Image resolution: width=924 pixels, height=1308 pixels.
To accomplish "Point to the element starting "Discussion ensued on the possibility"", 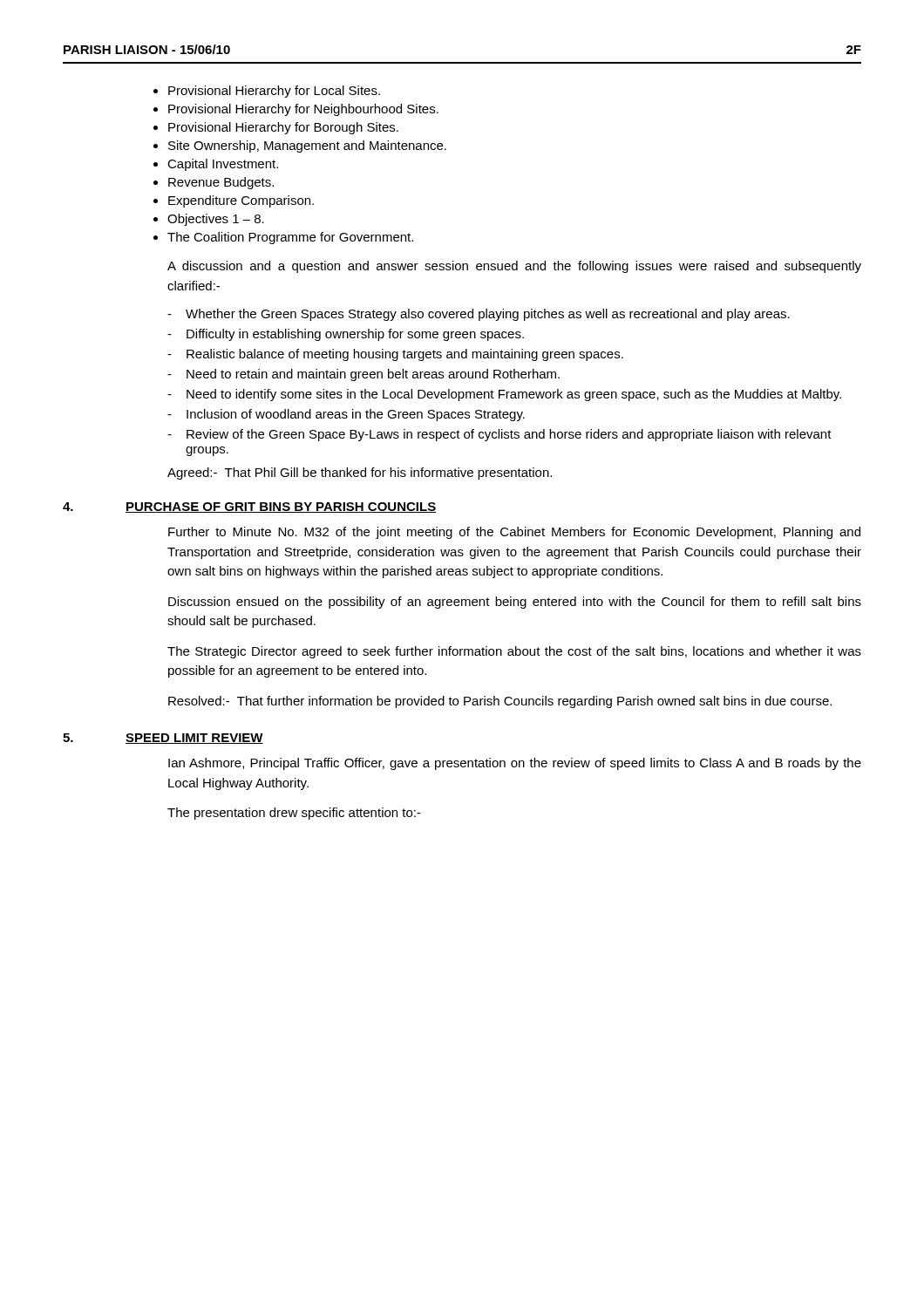I will pos(514,611).
